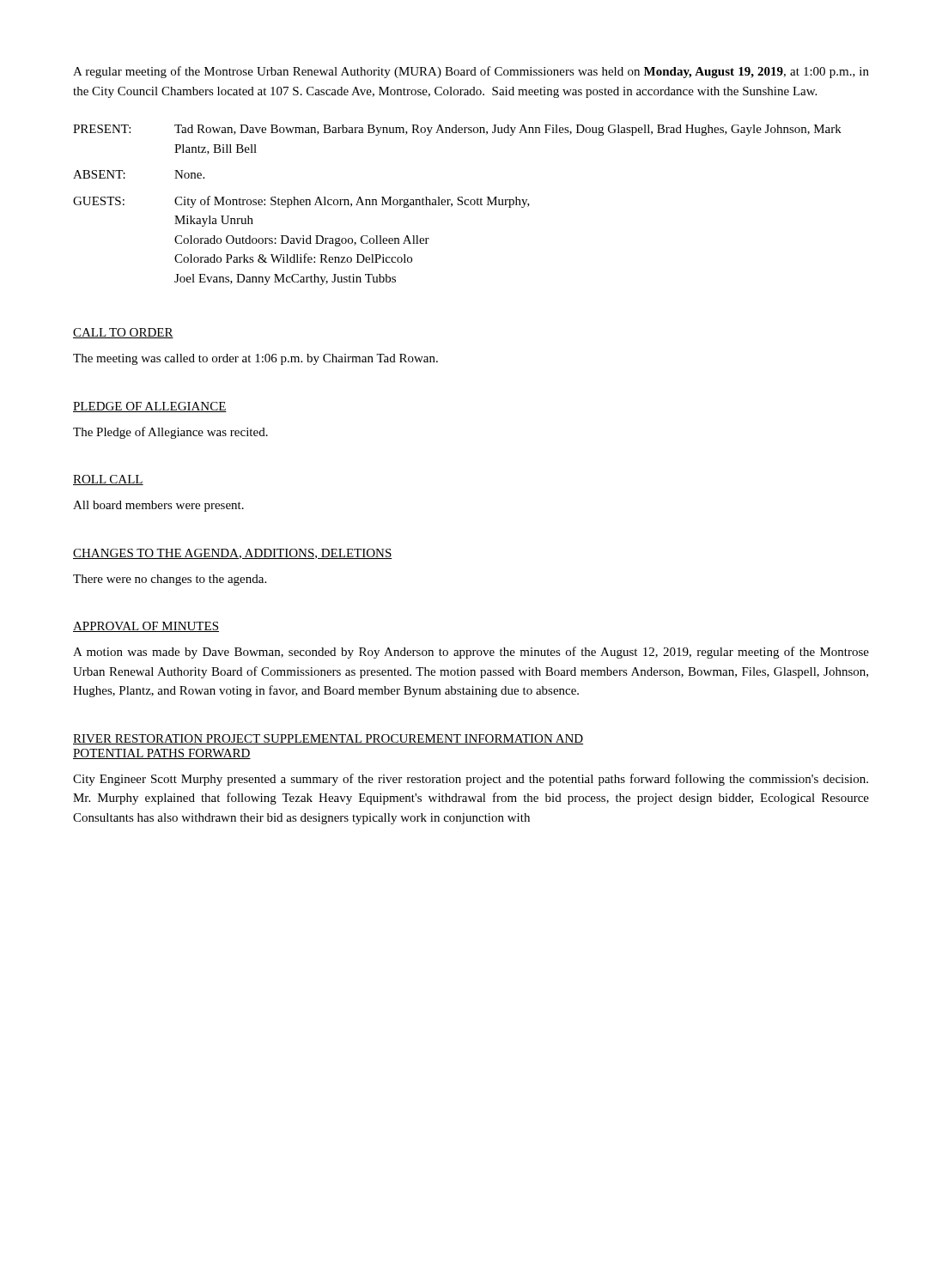Where does it say "CALL TO ORDER"?
Image resolution: width=942 pixels, height=1288 pixels.
click(123, 333)
